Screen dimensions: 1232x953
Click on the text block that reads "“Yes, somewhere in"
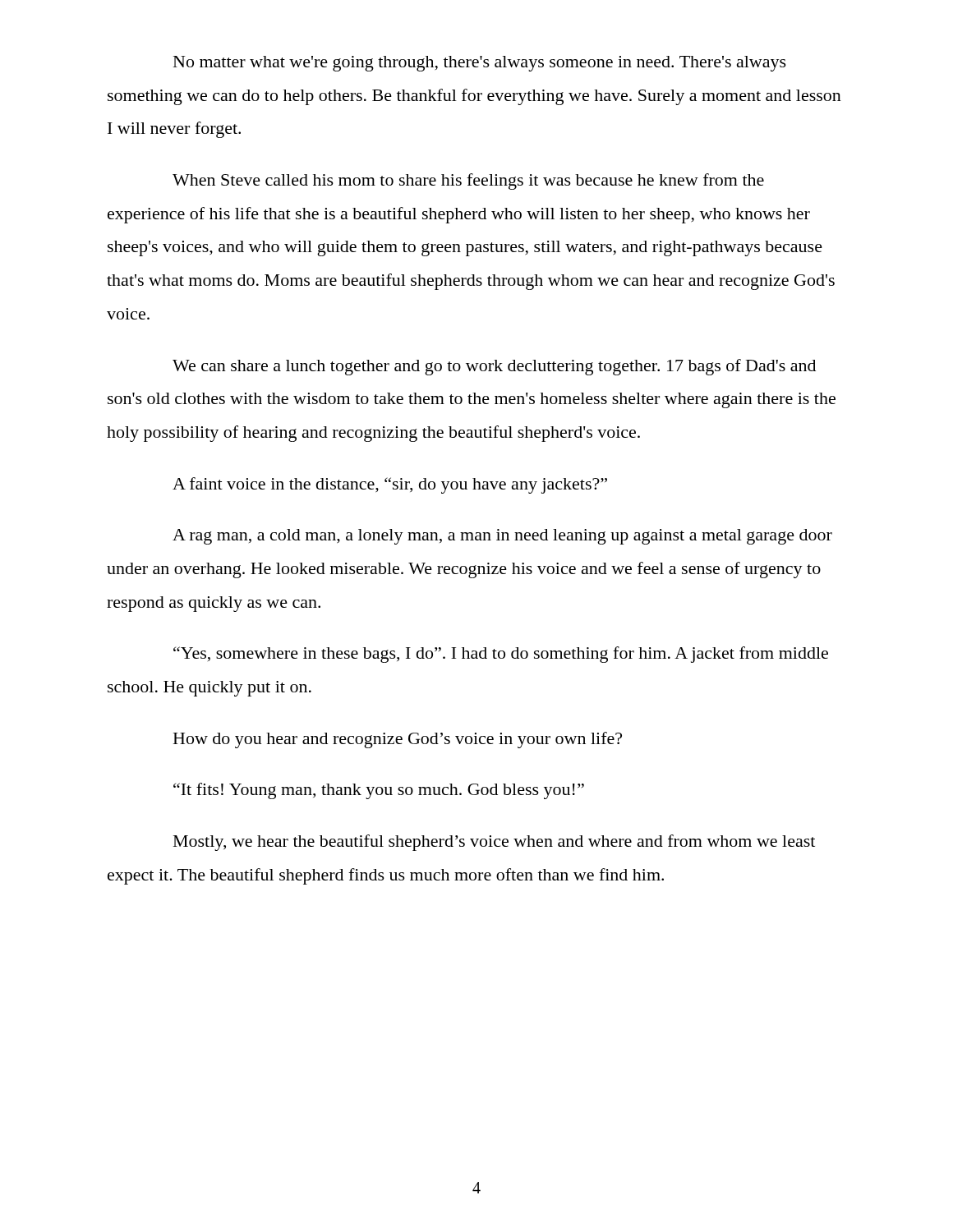pyautogui.click(x=501, y=655)
